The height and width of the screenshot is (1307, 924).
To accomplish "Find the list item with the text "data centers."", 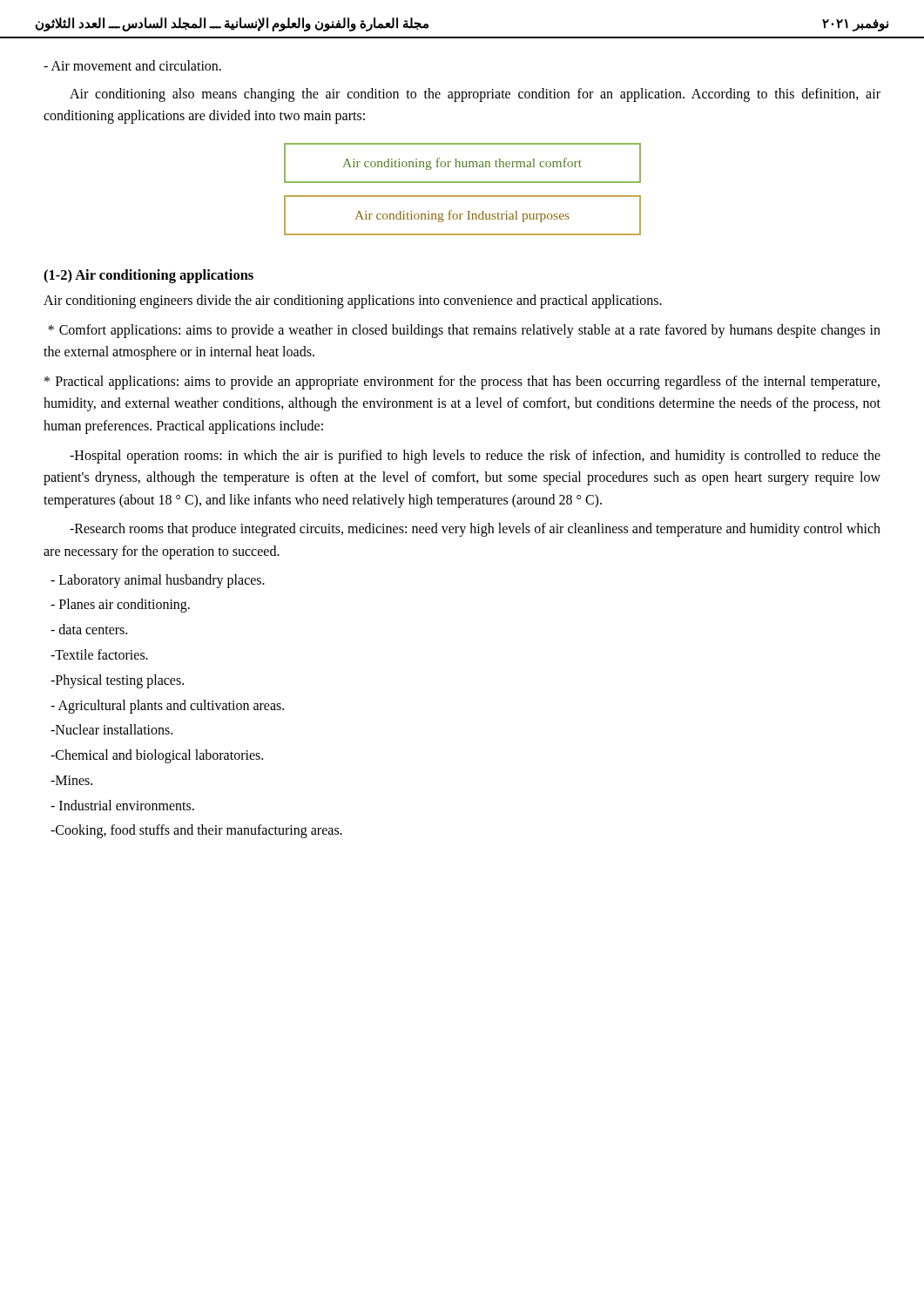I will click(x=86, y=630).
